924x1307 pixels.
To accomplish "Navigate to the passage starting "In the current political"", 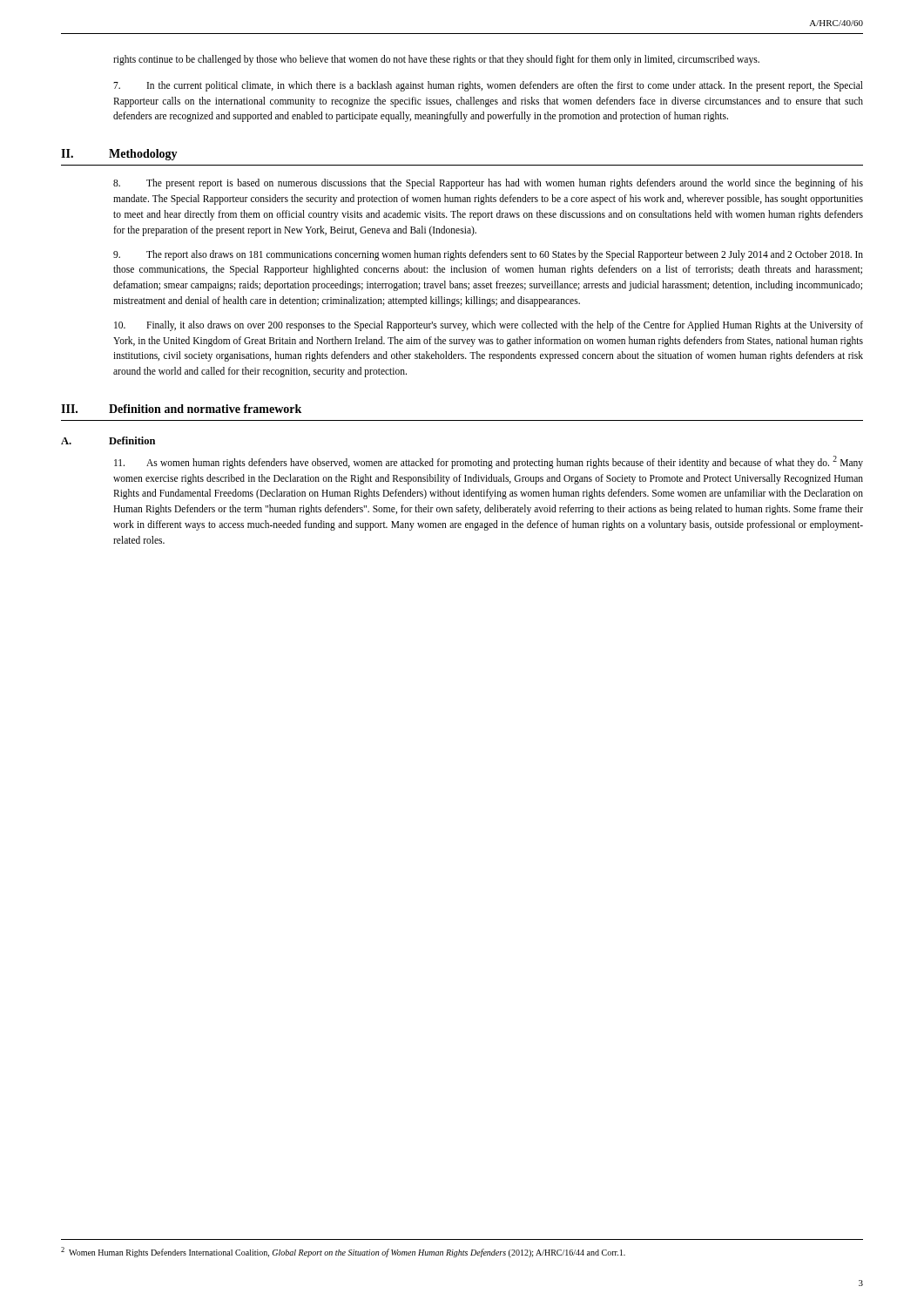I will click(488, 100).
